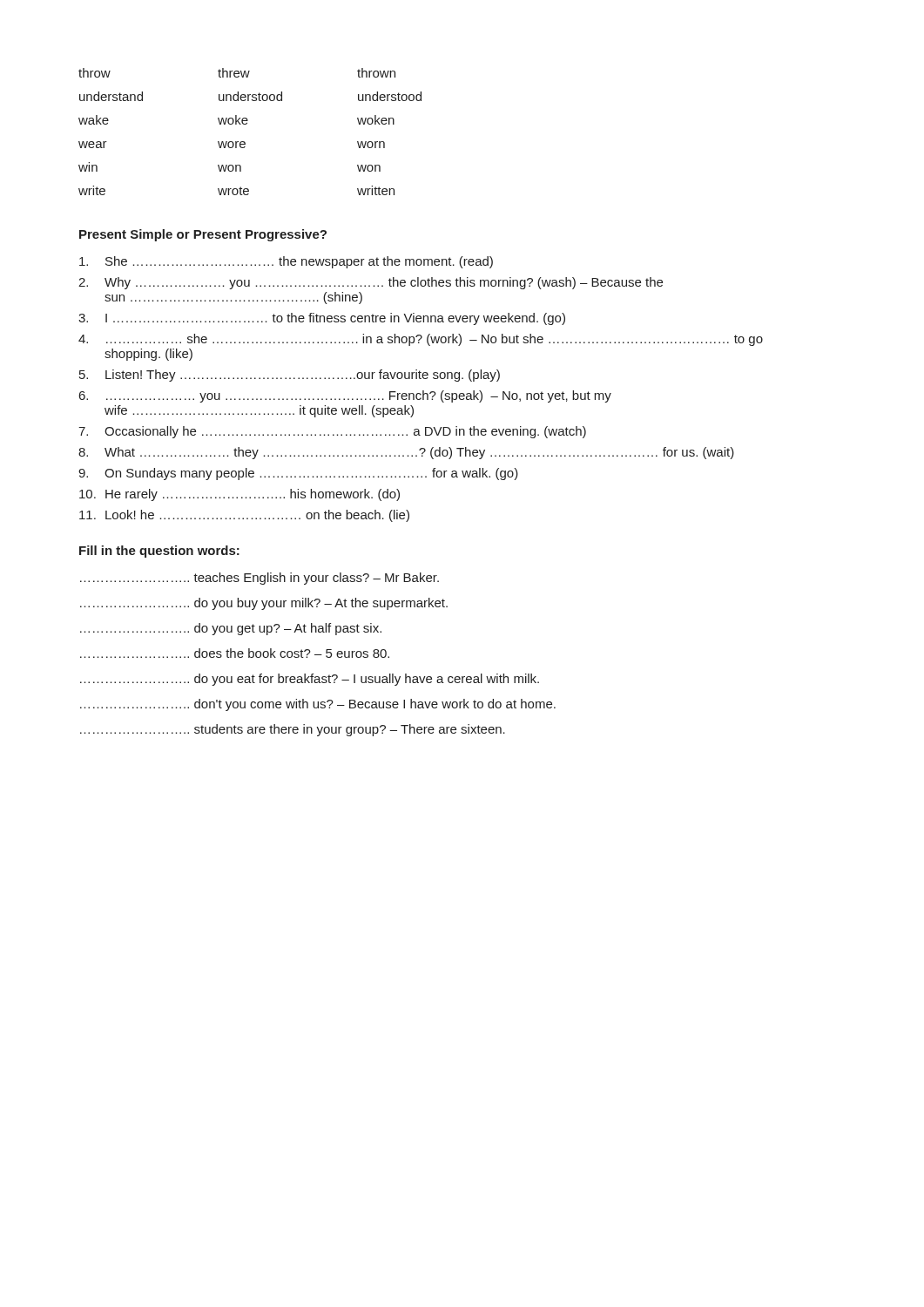This screenshot has height=1307, width=924.
Task: Click on the table containing "won"
Action: [462, 132]
